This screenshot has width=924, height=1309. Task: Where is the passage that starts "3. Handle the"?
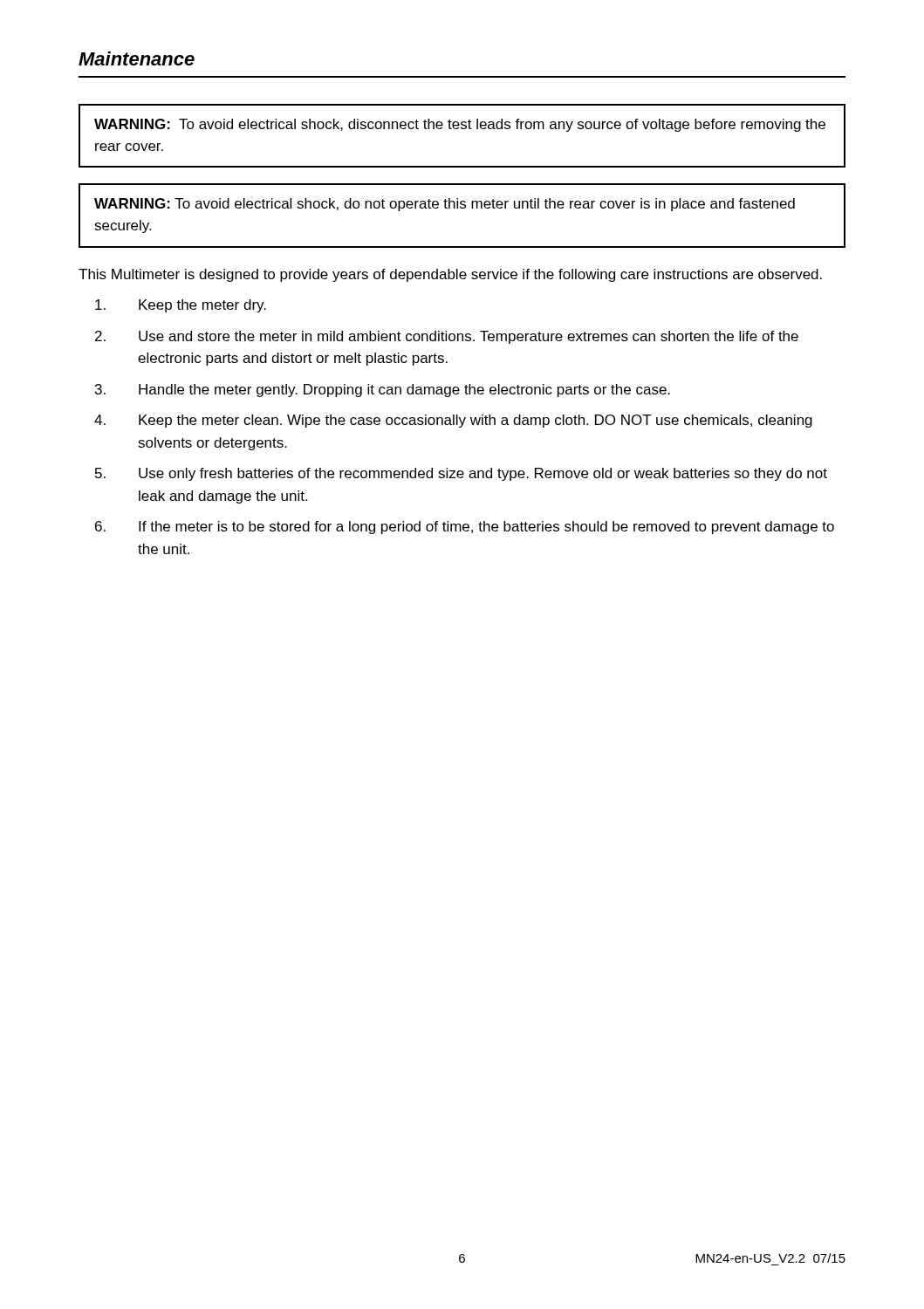(x=462, y=389)
